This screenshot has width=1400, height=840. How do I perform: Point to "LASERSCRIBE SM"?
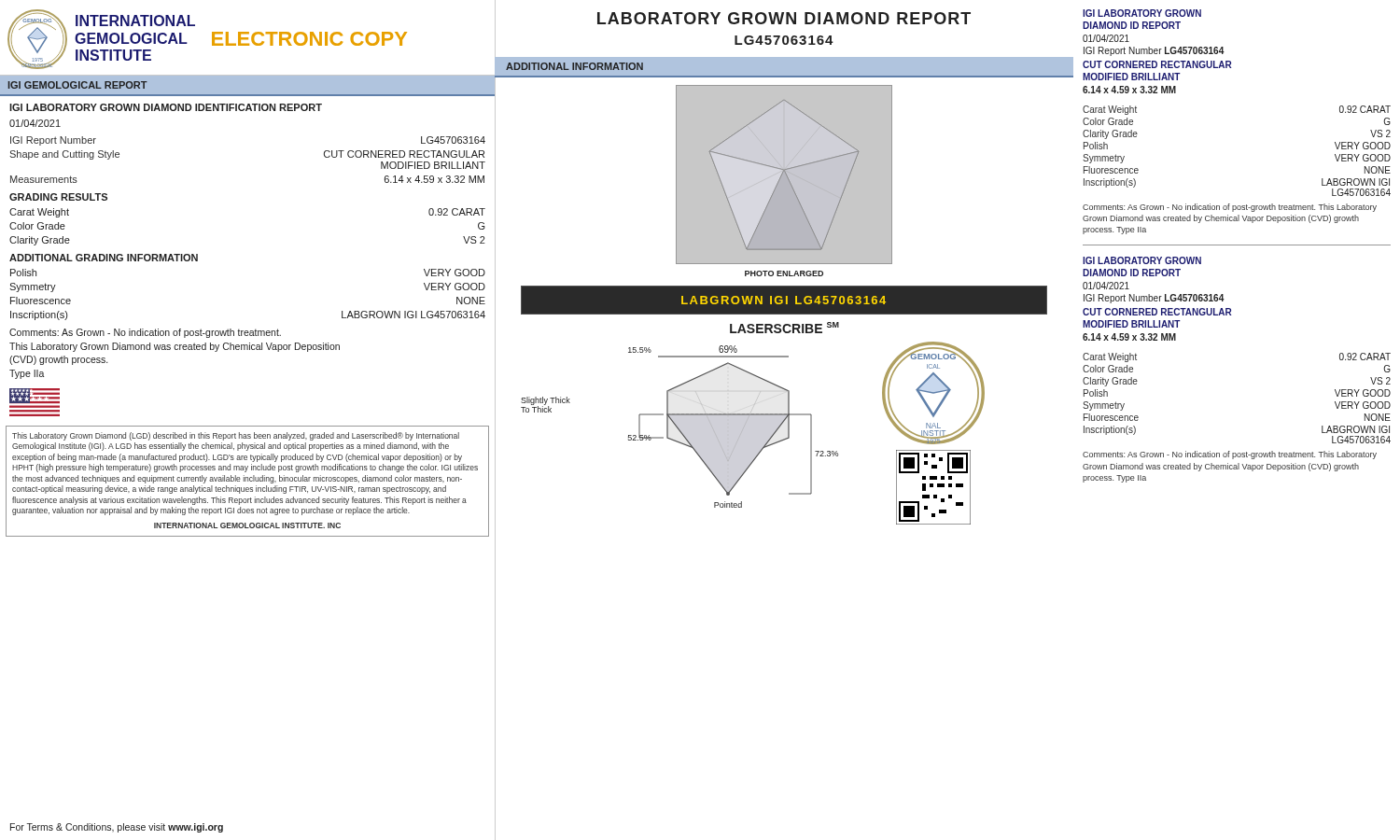tap(784, 328)
